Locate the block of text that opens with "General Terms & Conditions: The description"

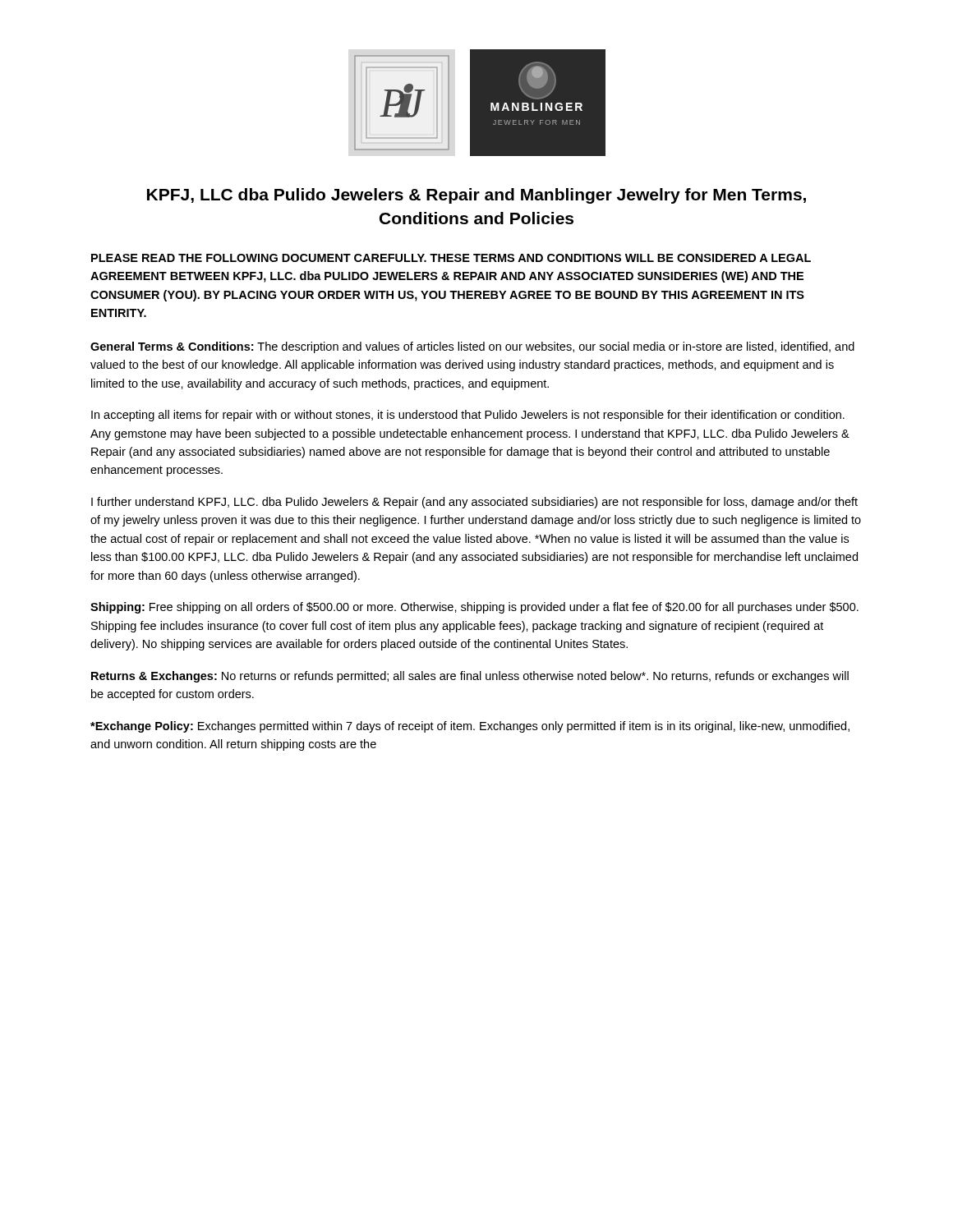(472, 365)
